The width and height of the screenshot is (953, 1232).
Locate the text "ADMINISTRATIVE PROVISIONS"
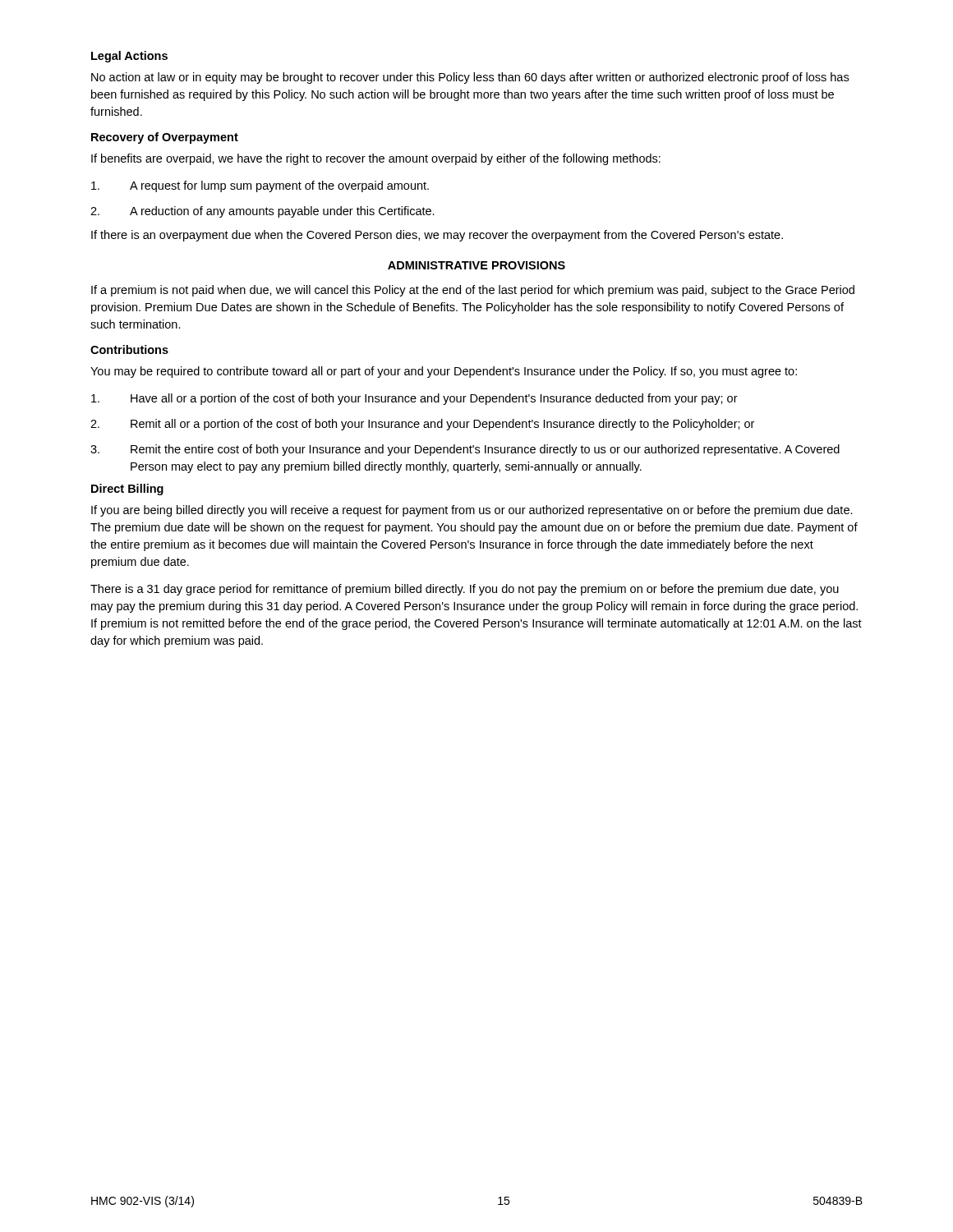pos(476,265)
